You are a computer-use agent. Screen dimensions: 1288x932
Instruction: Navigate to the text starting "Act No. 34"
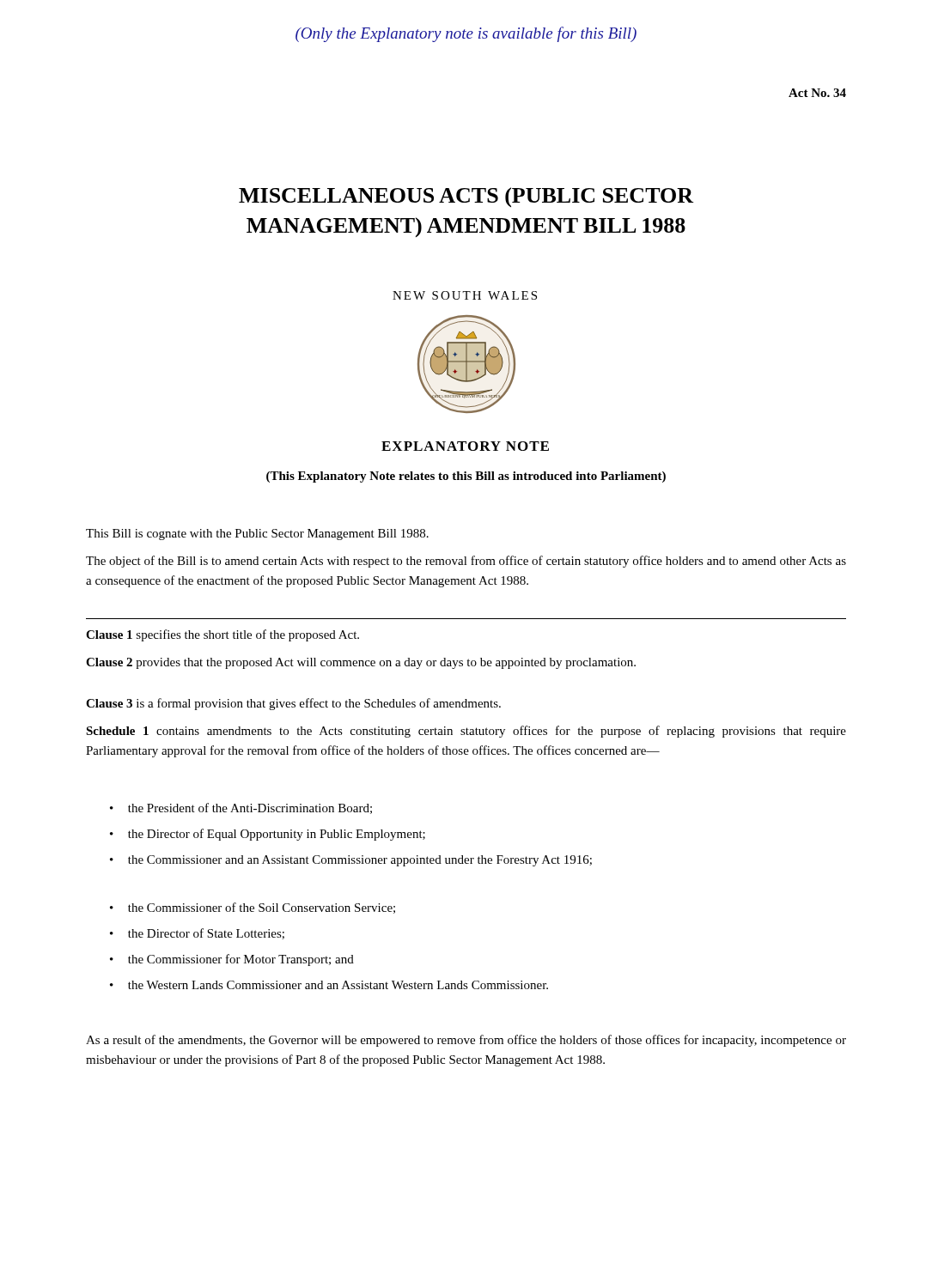[x=817, y=93]
